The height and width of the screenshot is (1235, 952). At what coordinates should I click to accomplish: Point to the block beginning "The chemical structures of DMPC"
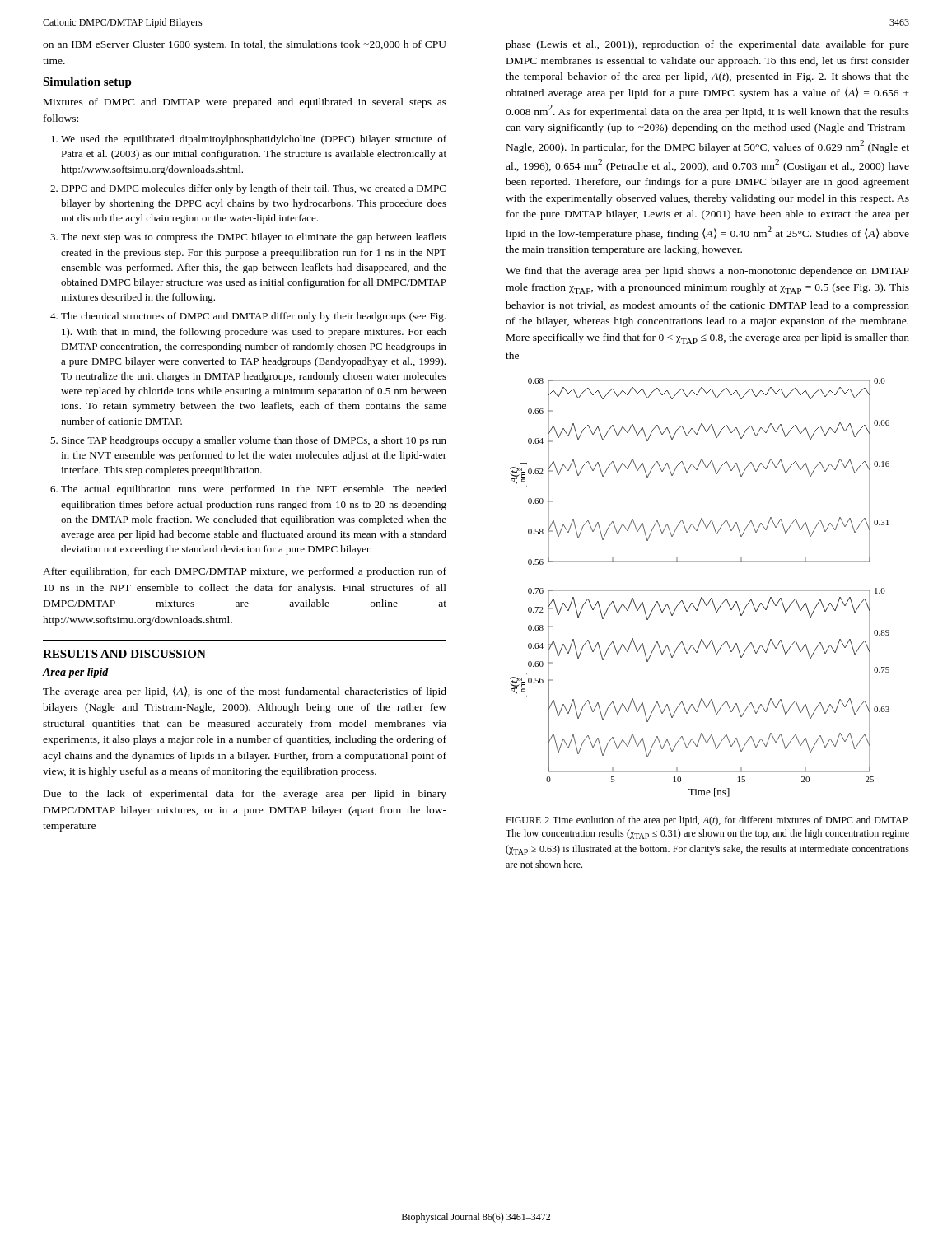[254, 368]
